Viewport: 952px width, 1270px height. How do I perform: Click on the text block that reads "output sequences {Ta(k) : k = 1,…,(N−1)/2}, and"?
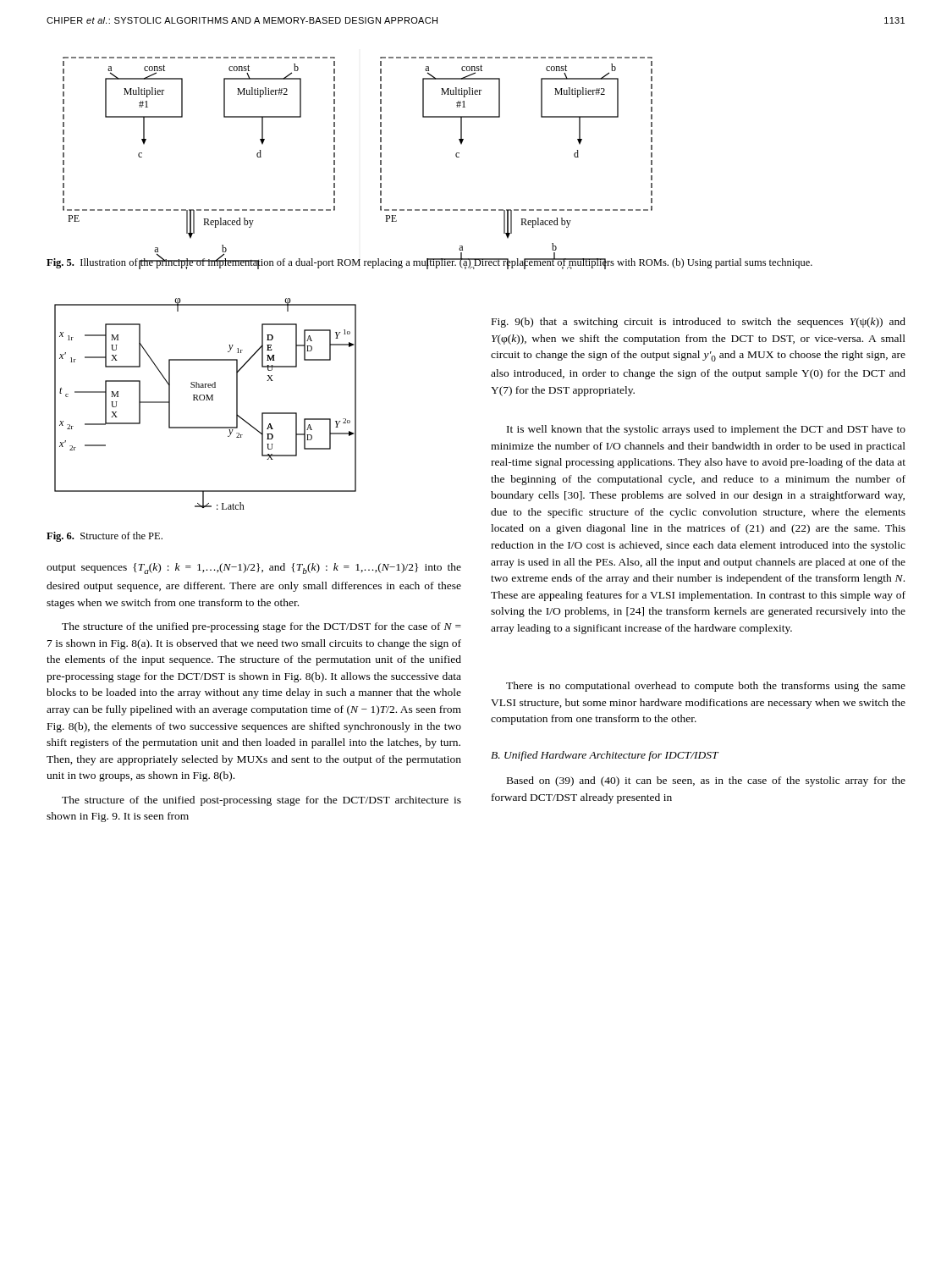254,584
